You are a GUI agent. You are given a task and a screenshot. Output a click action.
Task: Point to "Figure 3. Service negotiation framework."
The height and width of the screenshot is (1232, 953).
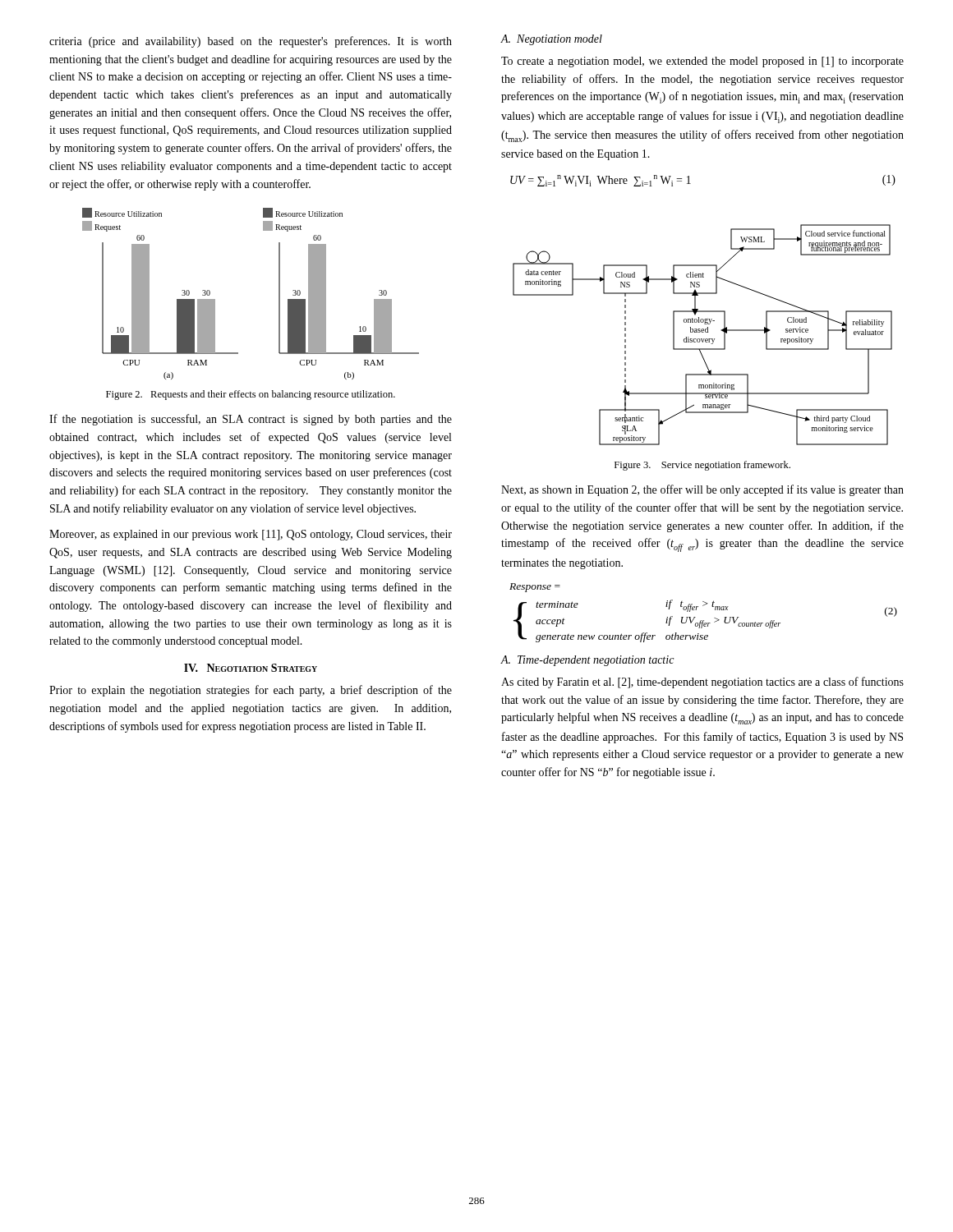pos(702,465)
